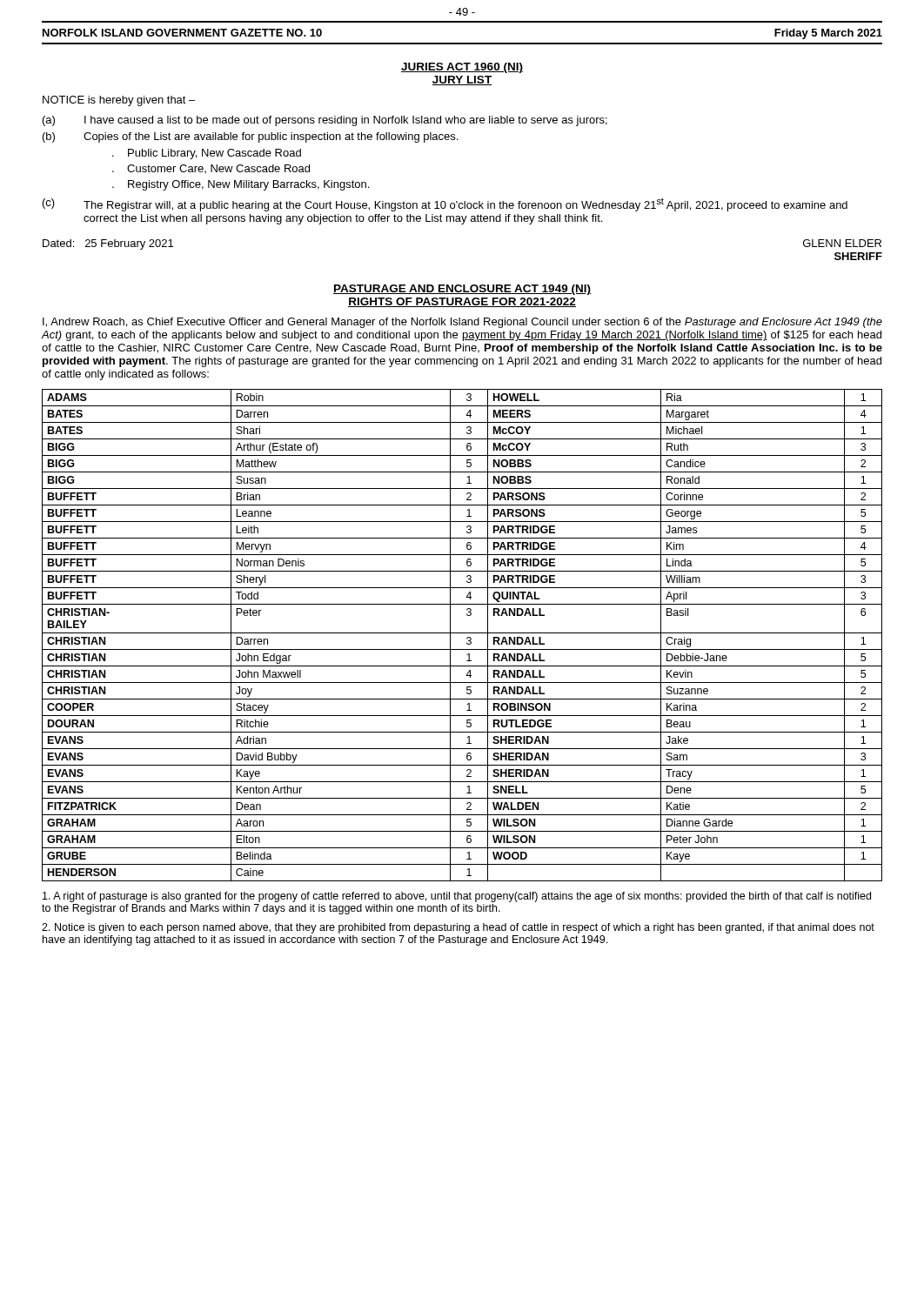Select the title with the text "JURIES ACT 1960 (NI)JURY LIST"
This screenshot has width=924, height=1305.
(462, 73)
